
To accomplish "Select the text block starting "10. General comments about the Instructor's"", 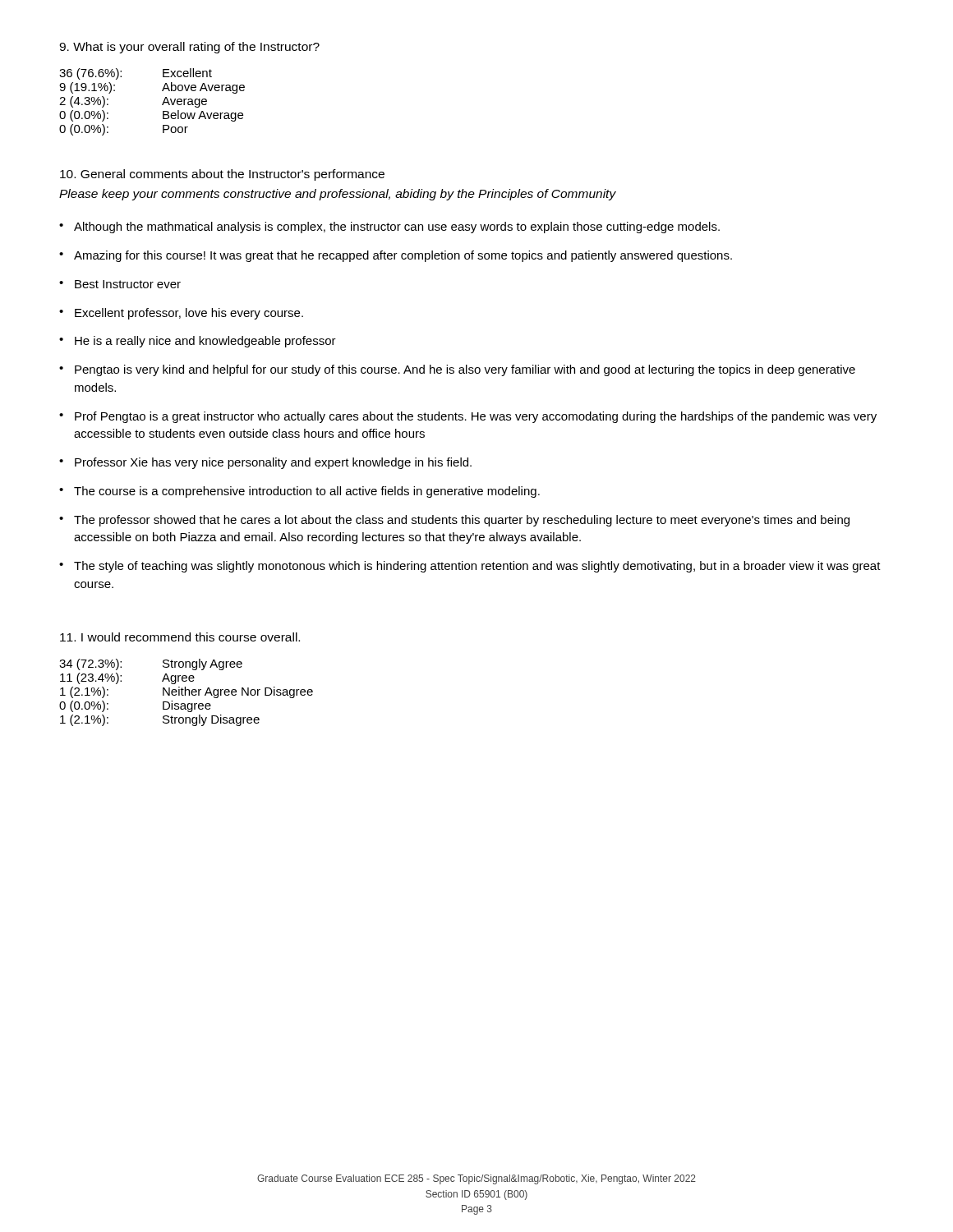I will [222, 174].
